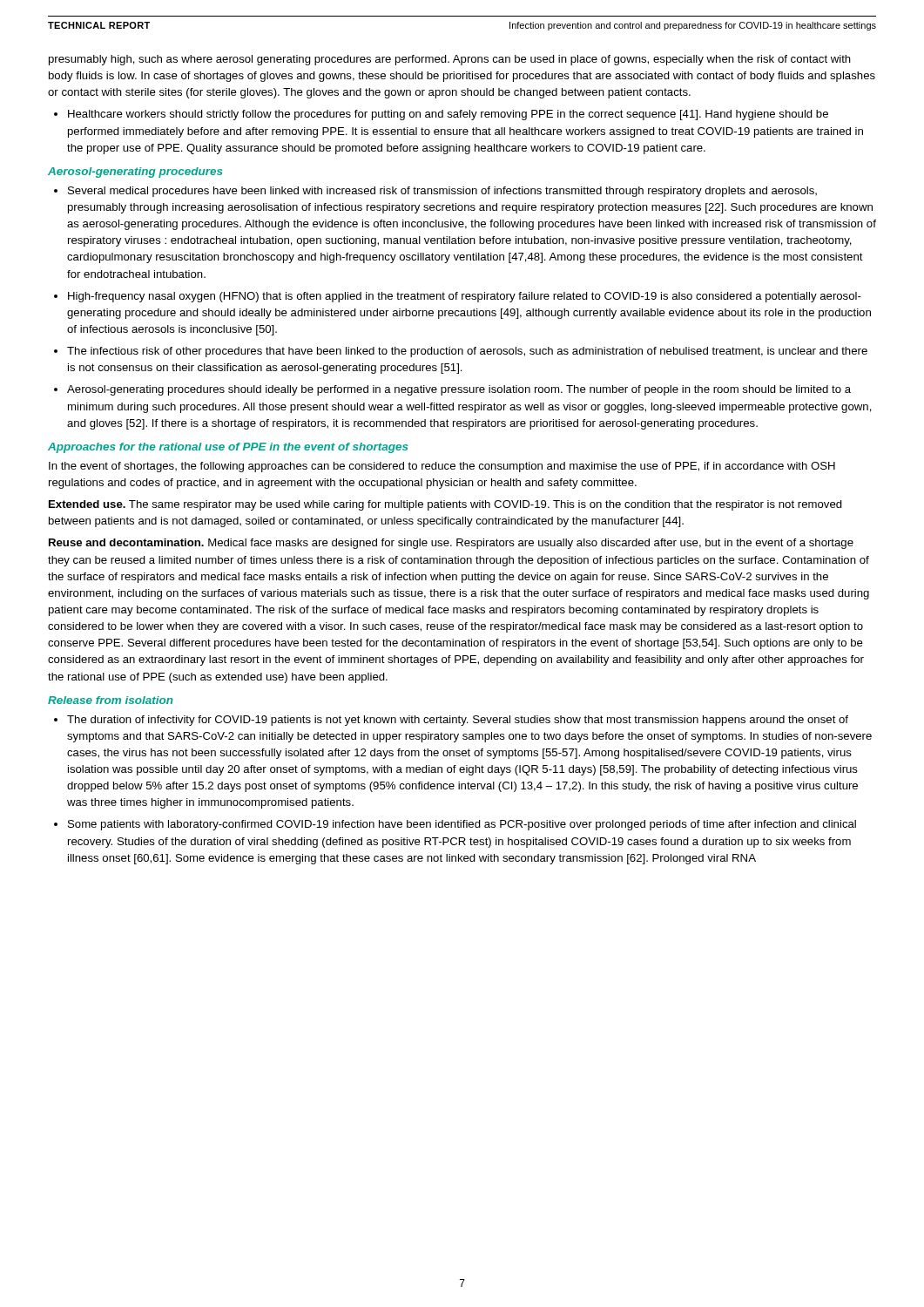Select the region starting "High-frequency nasal oxygen (HFNO) that is often"
Screen dimensions: 1307x924
[462, 312]
